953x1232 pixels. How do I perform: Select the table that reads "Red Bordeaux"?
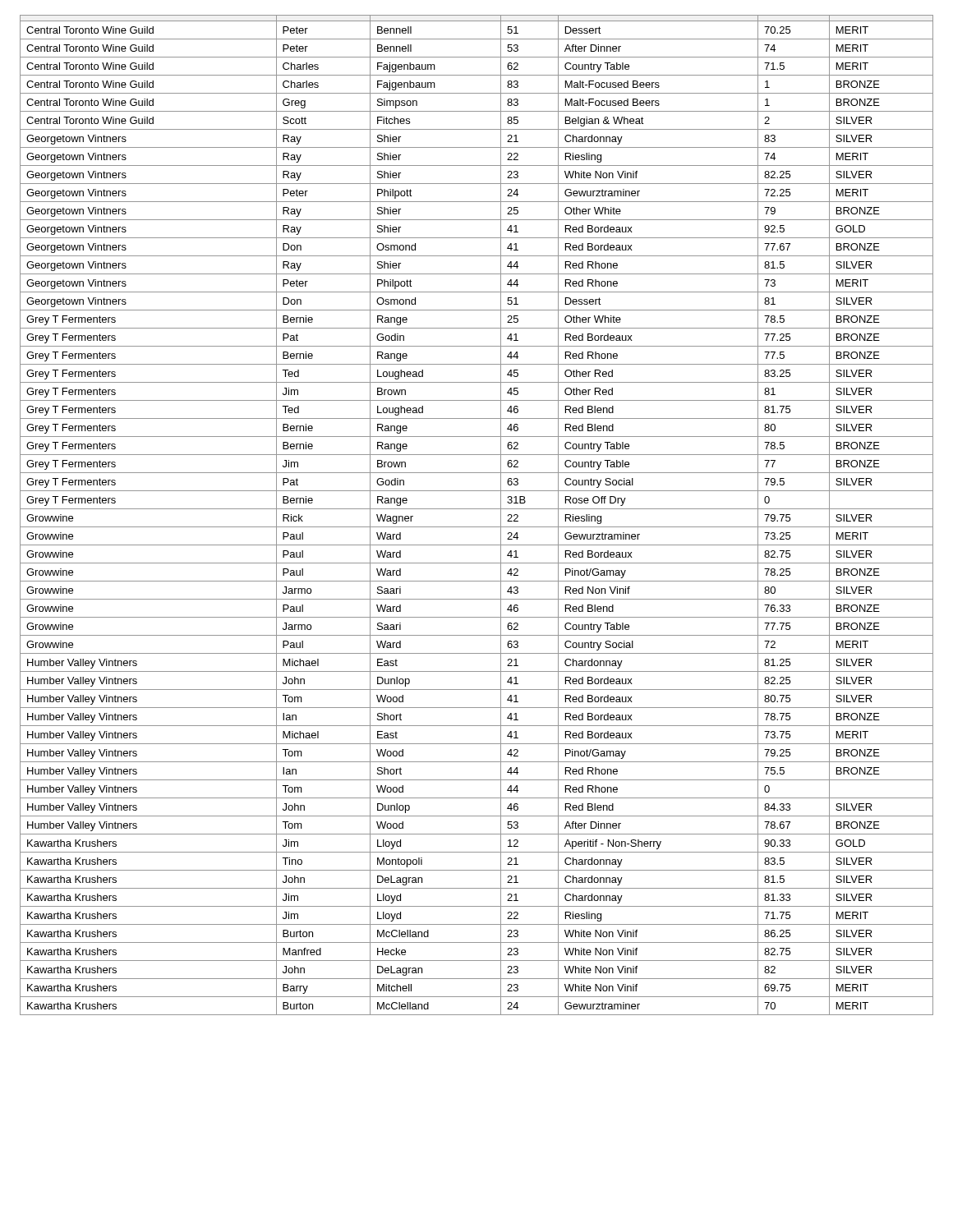coord(476,515)
